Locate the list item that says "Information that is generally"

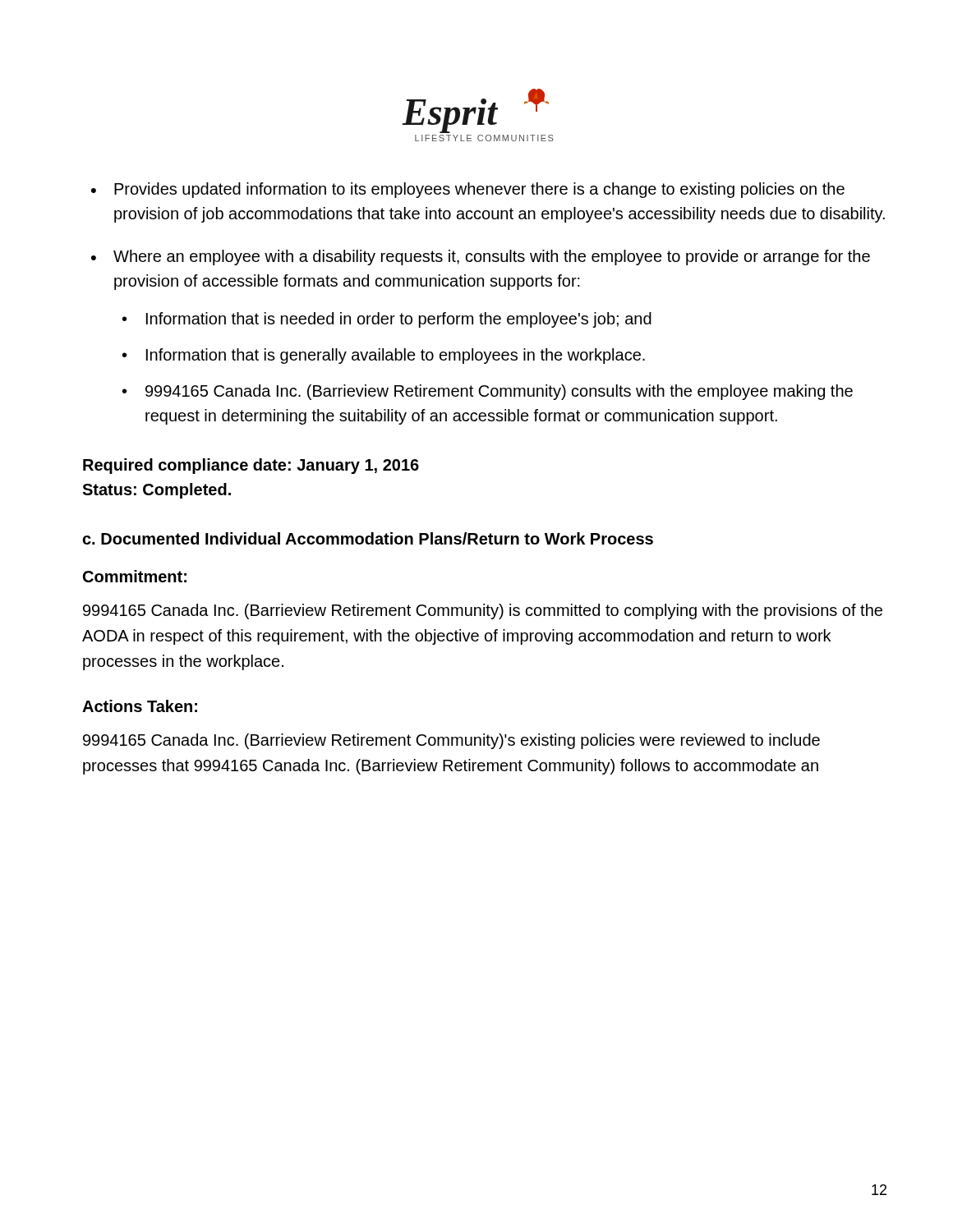pos(395,355)
